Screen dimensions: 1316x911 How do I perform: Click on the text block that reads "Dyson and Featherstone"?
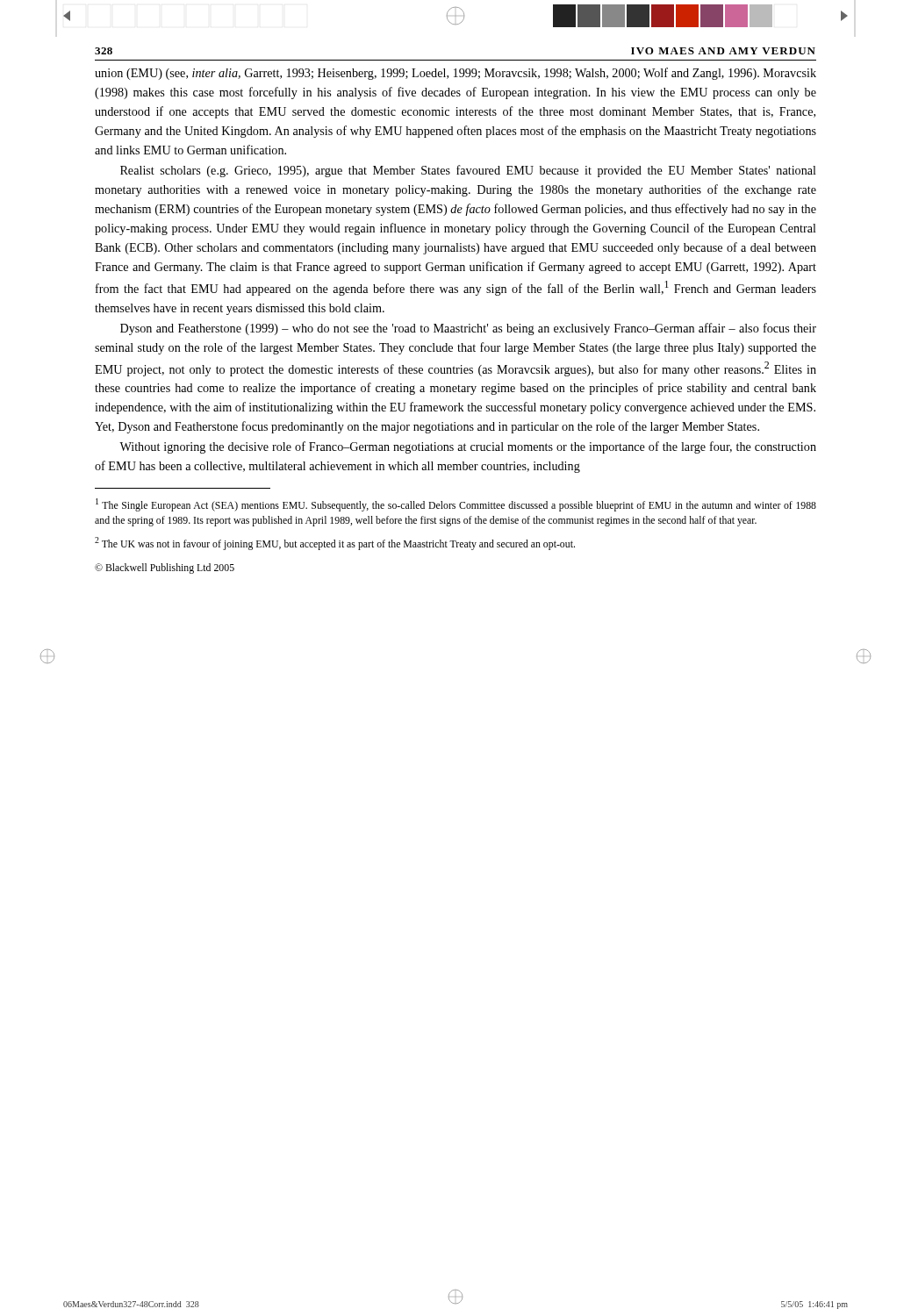456,377
